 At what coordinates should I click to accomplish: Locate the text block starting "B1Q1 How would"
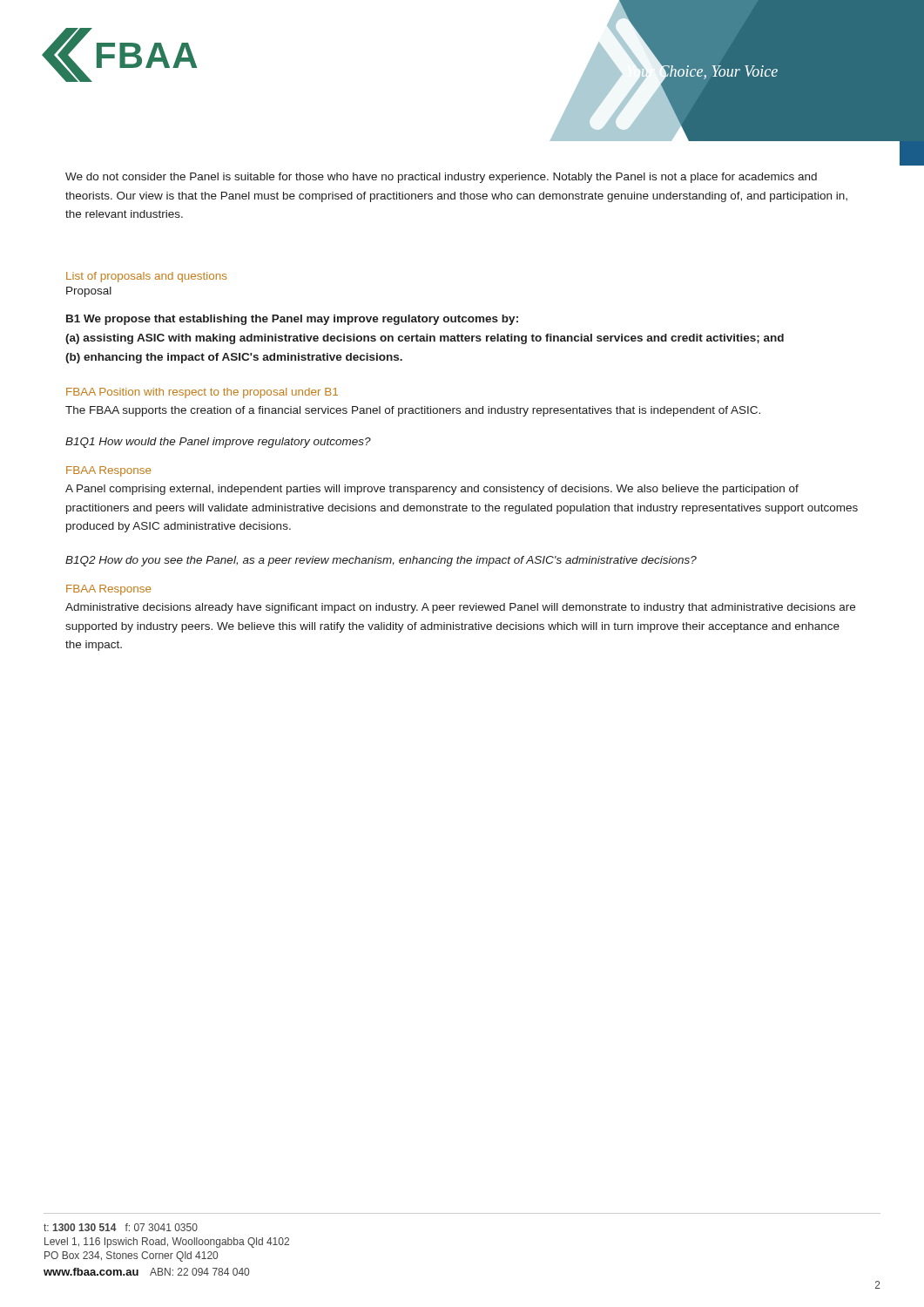click(x=218, y=442)
